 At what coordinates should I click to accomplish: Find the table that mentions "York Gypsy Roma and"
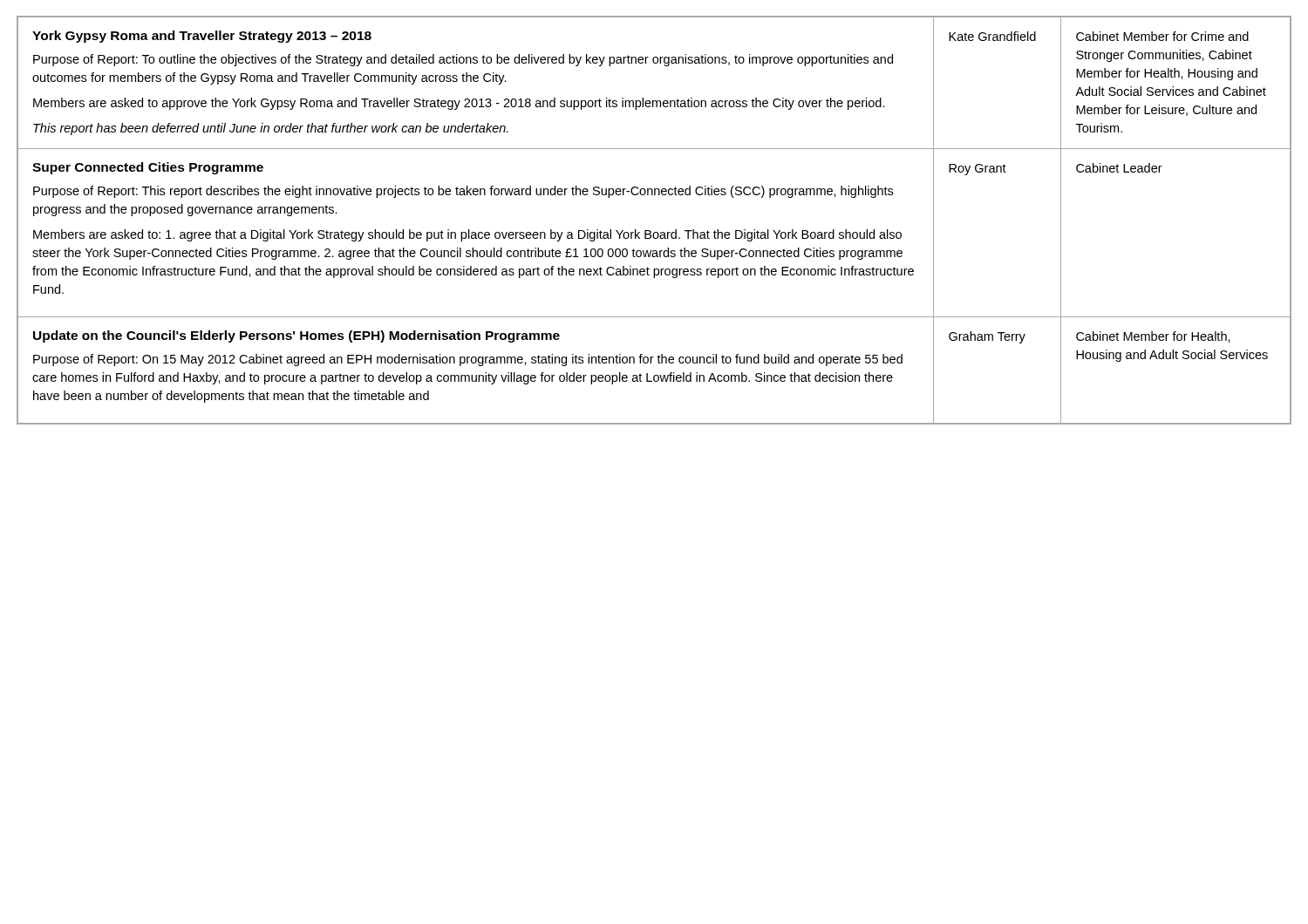coord(654,220)
